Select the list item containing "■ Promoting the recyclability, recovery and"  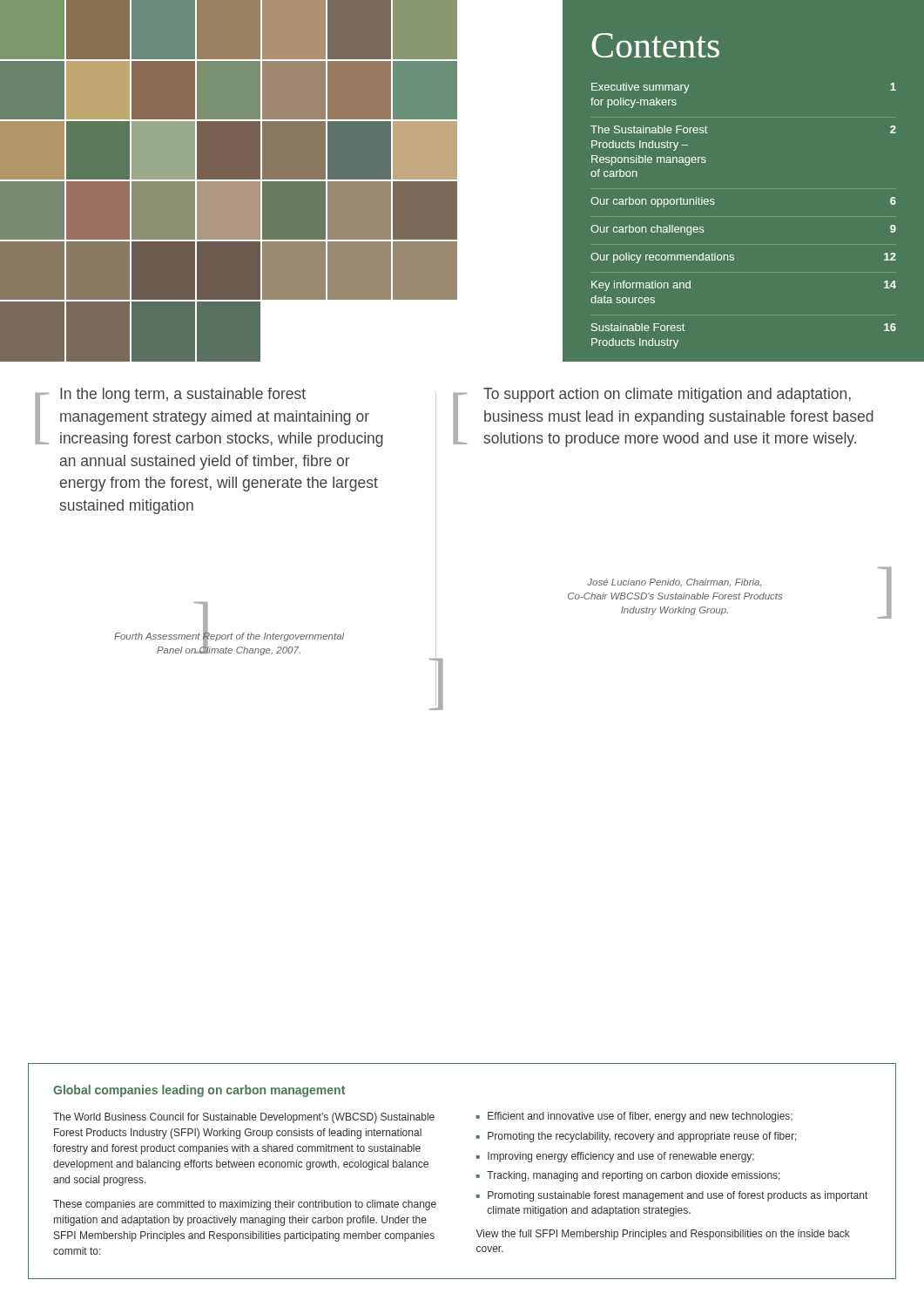tap(637, 1136)
